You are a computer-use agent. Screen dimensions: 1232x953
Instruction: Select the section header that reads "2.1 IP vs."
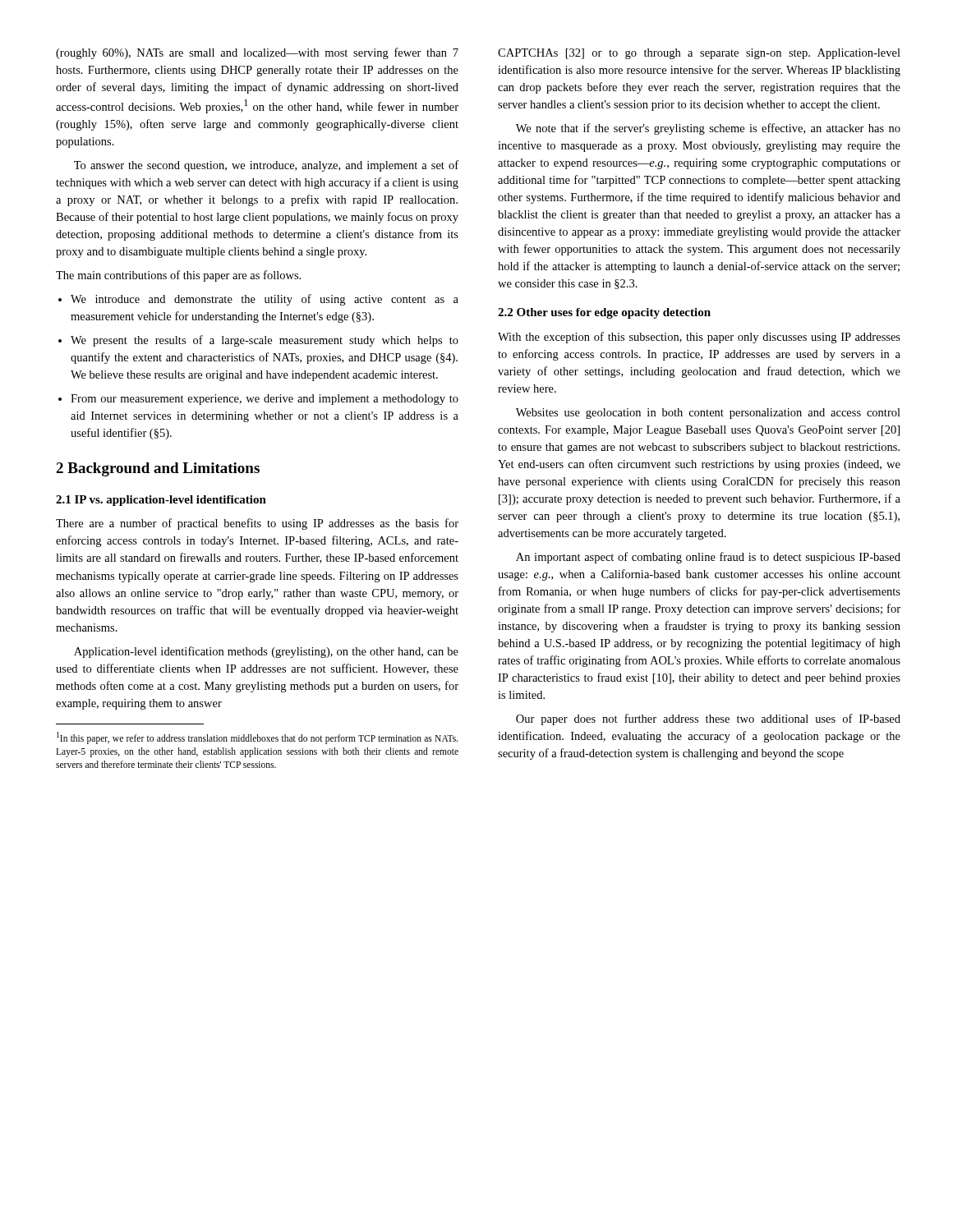(257, 500)
